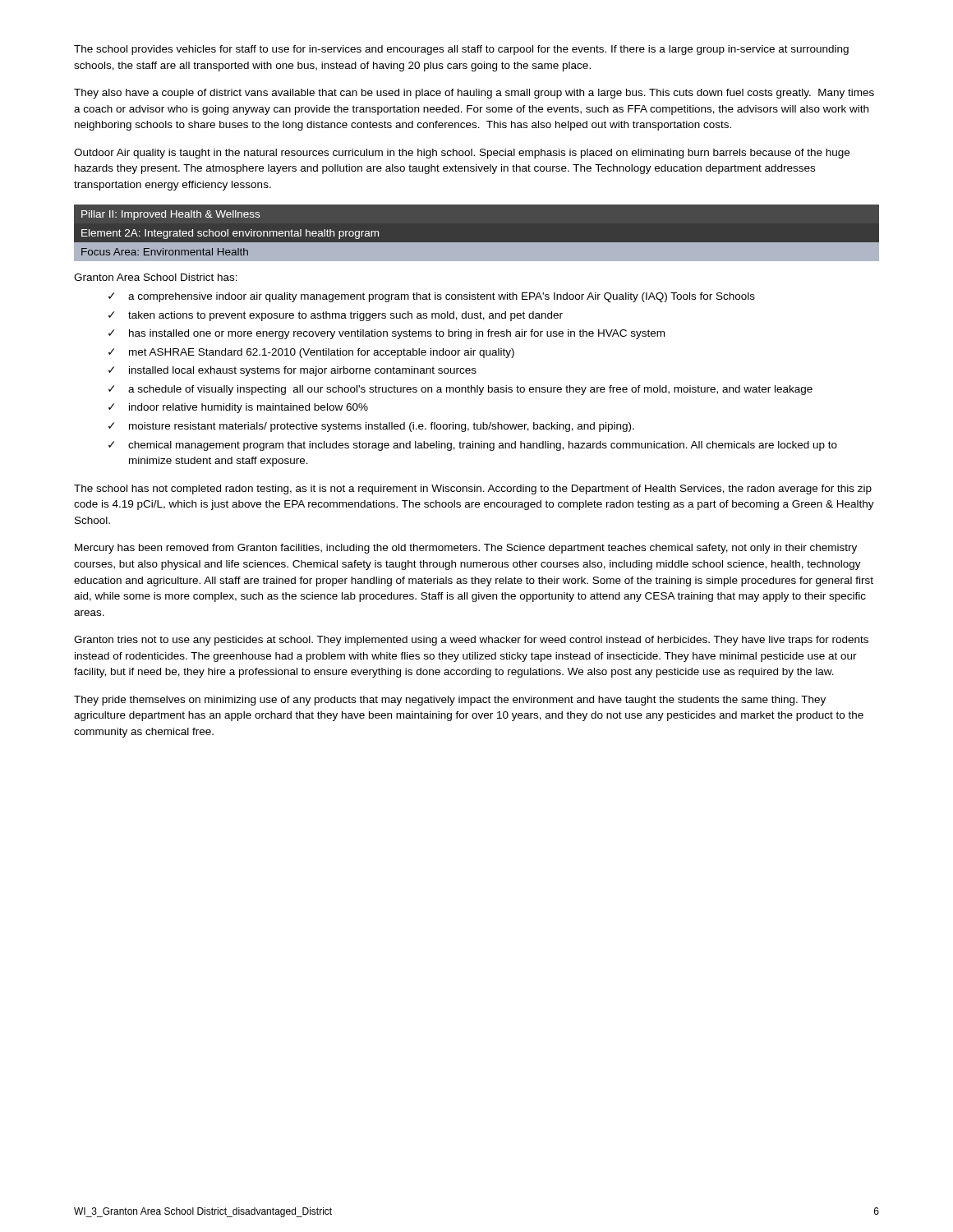Navigate to the block starting "Granton tries not to use any pesticides"
The image size is (953, 1232).
pyautogui.click(x=471, y=656)
